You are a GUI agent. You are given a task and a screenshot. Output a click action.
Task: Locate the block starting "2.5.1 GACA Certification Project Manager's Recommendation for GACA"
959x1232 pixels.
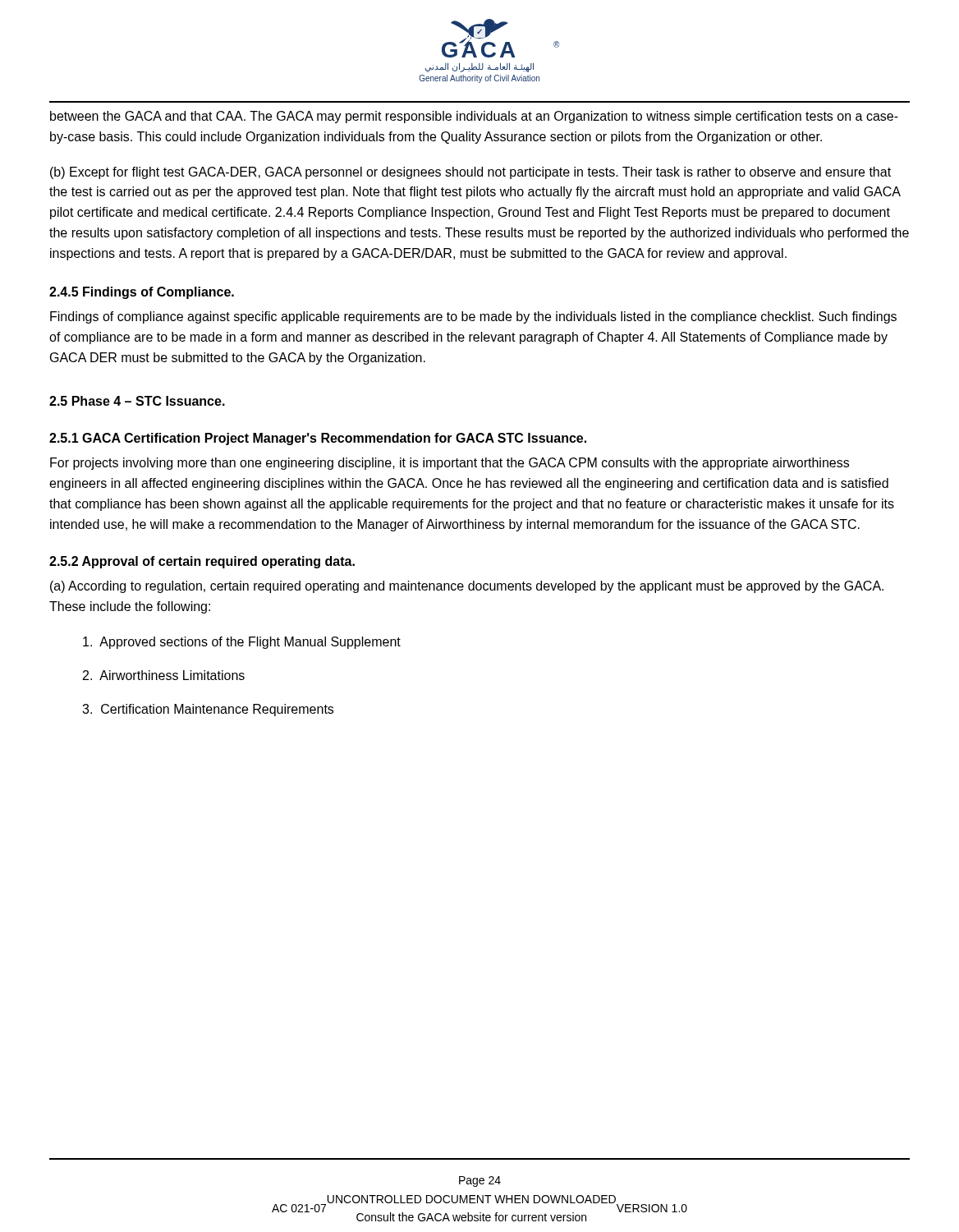coord(318,438)
